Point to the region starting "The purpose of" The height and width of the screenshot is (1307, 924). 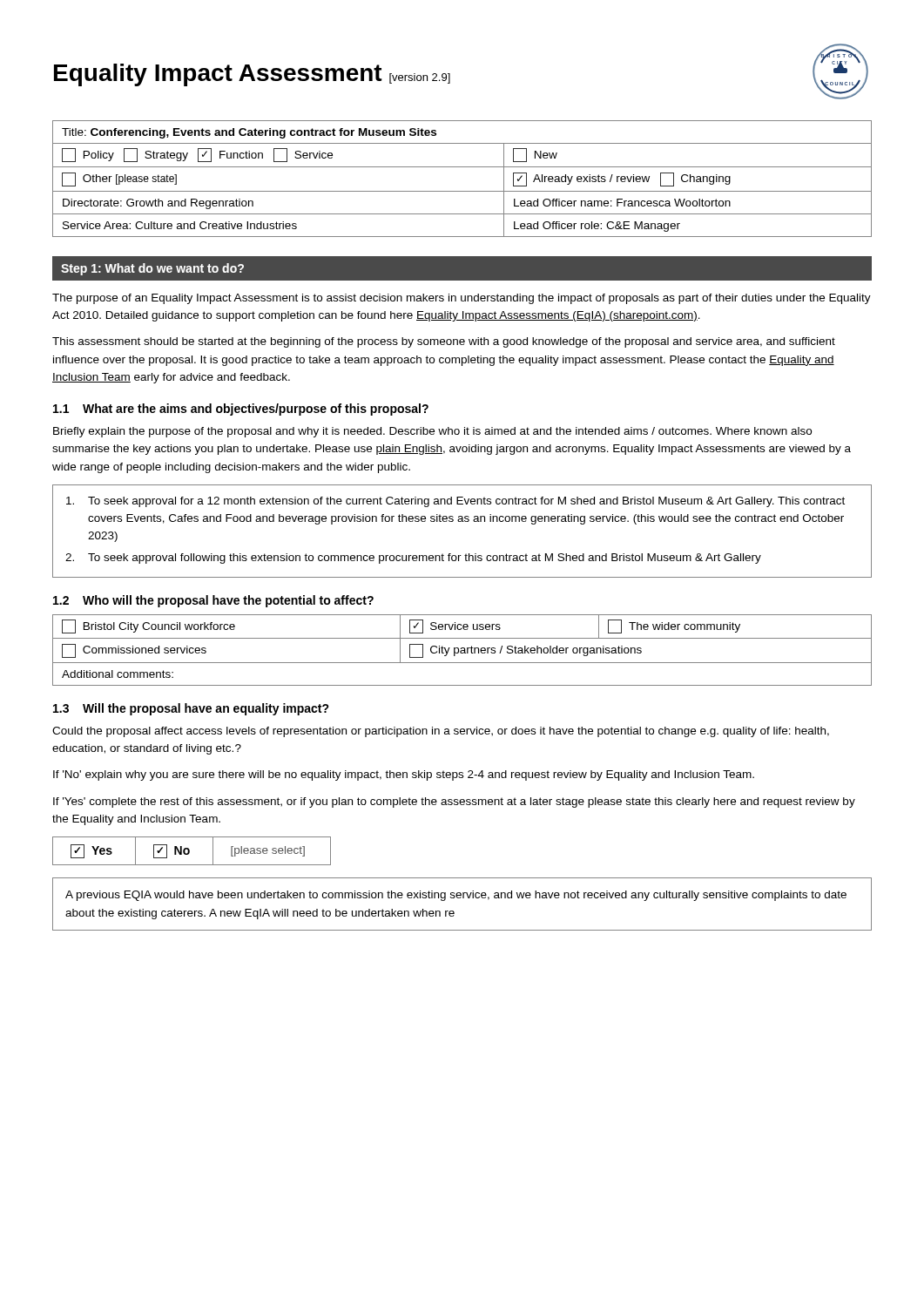(461, 306)
